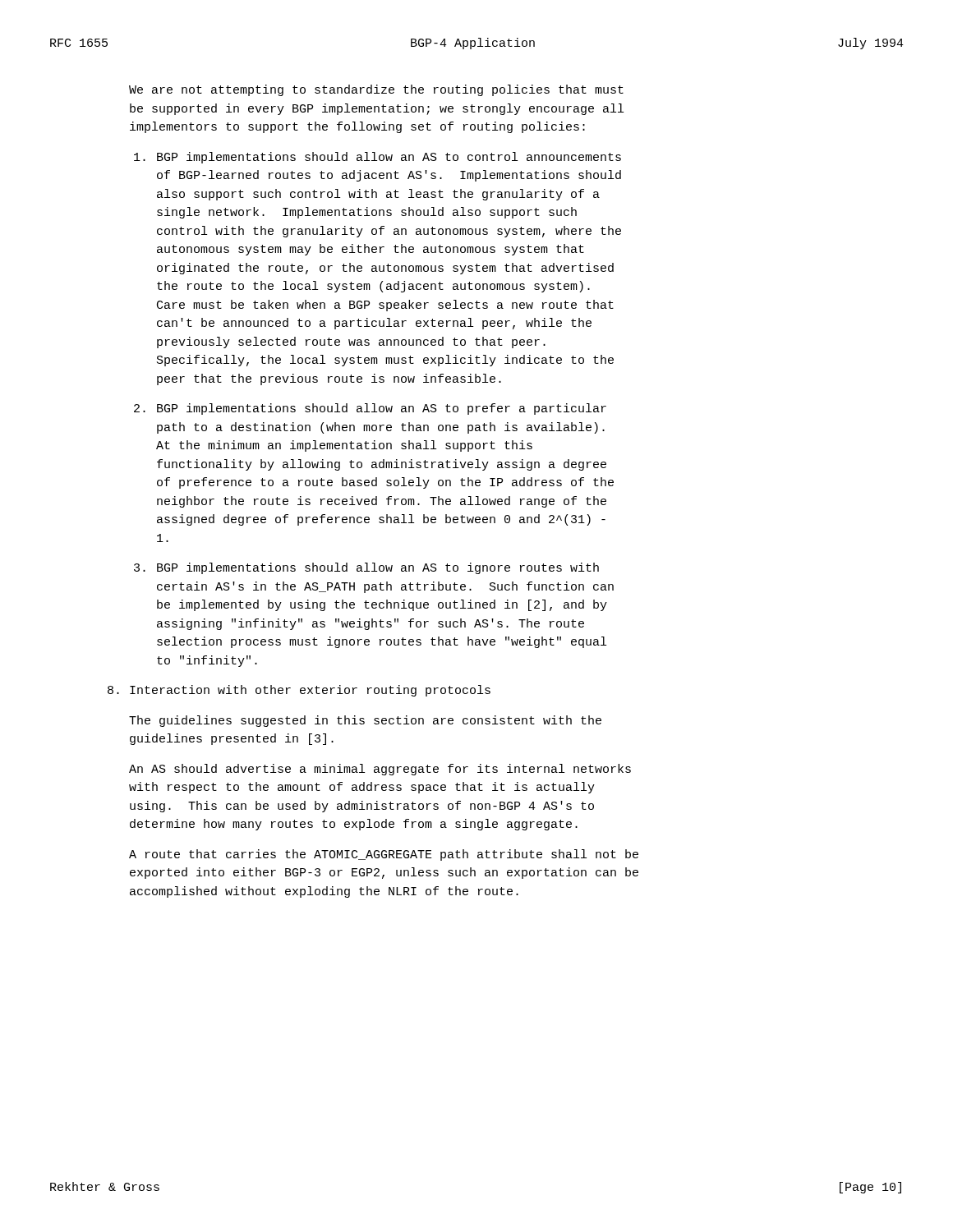This screenshot has width=953, height=1232.
Task: Click on the list item containing "2. BGP implementations should allow"
Action: click(x=489, y=475)
